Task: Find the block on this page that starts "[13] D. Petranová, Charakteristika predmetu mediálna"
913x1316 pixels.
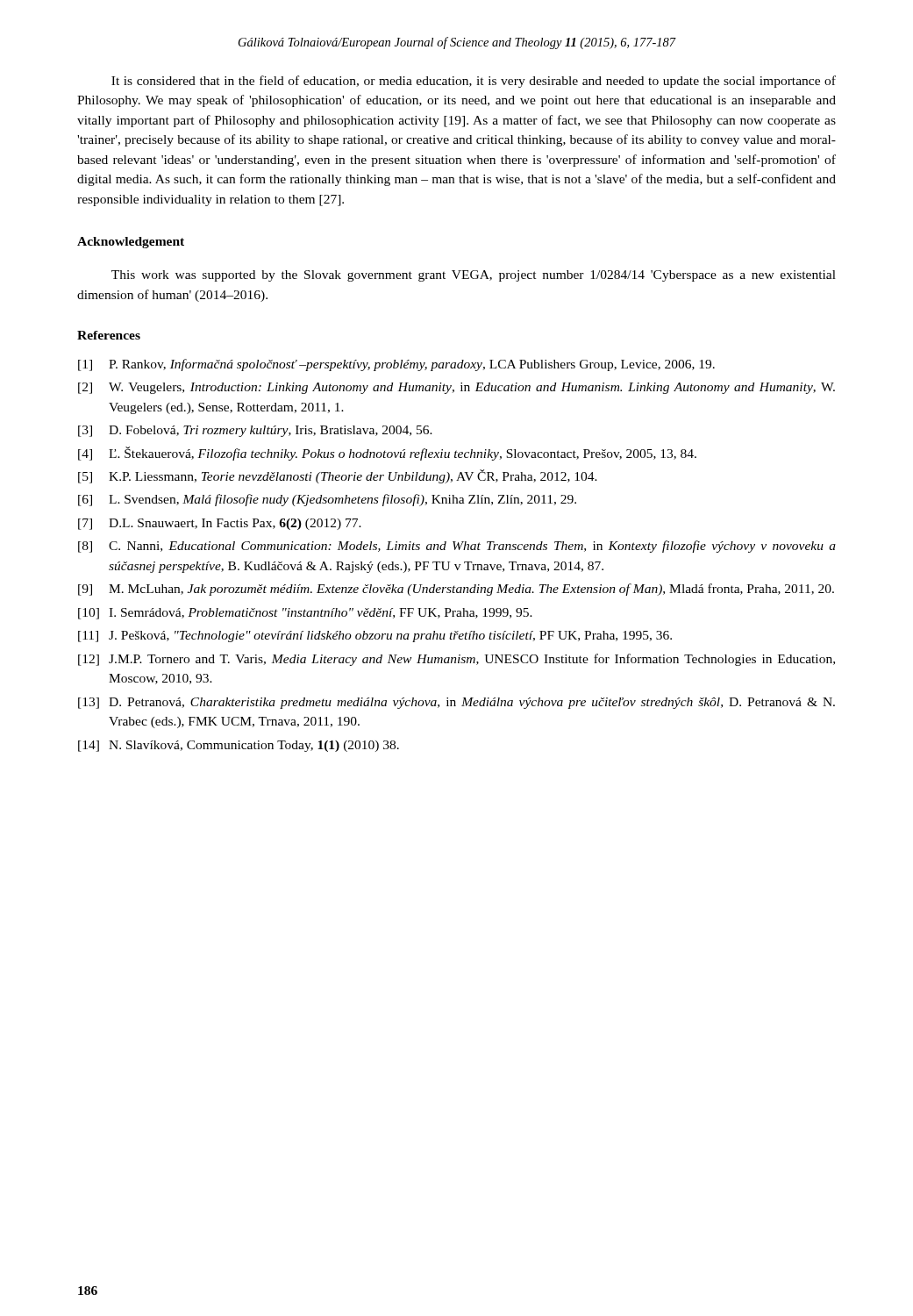Action: click(x=456, y=712)
